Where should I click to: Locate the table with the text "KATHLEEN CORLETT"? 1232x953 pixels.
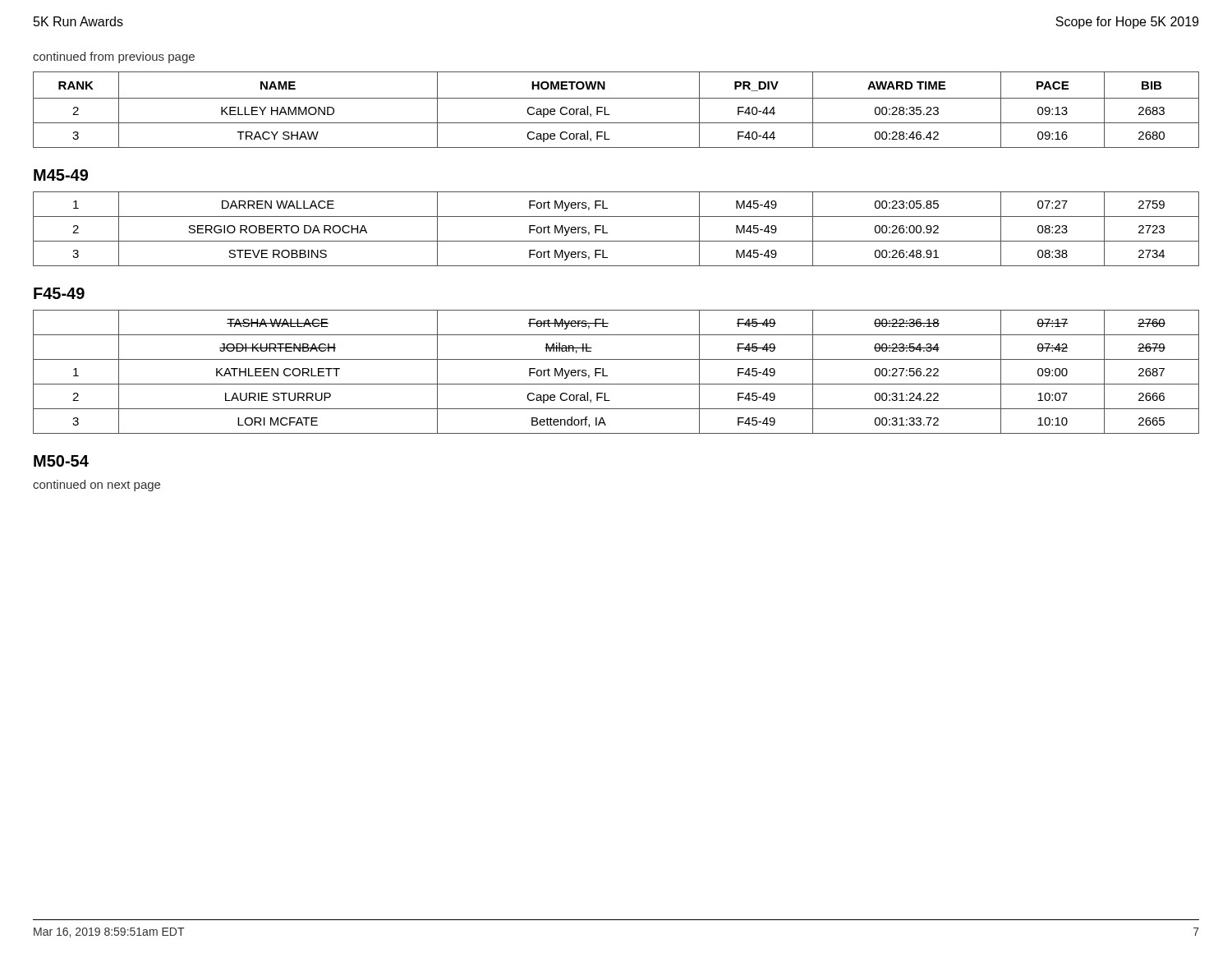(616, 372)
